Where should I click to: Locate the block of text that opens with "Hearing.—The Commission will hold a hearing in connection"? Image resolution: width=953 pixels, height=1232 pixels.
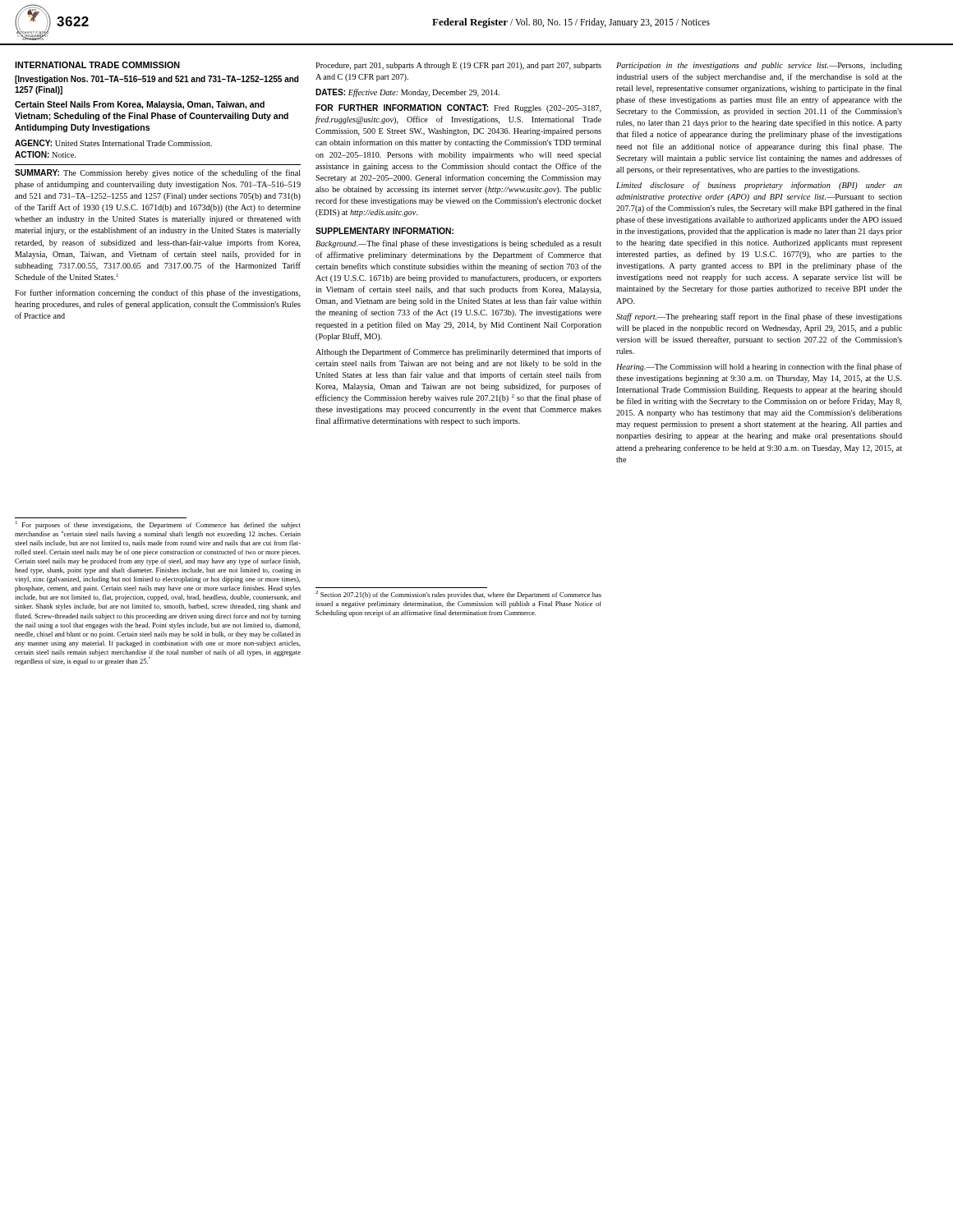(759, 413)
